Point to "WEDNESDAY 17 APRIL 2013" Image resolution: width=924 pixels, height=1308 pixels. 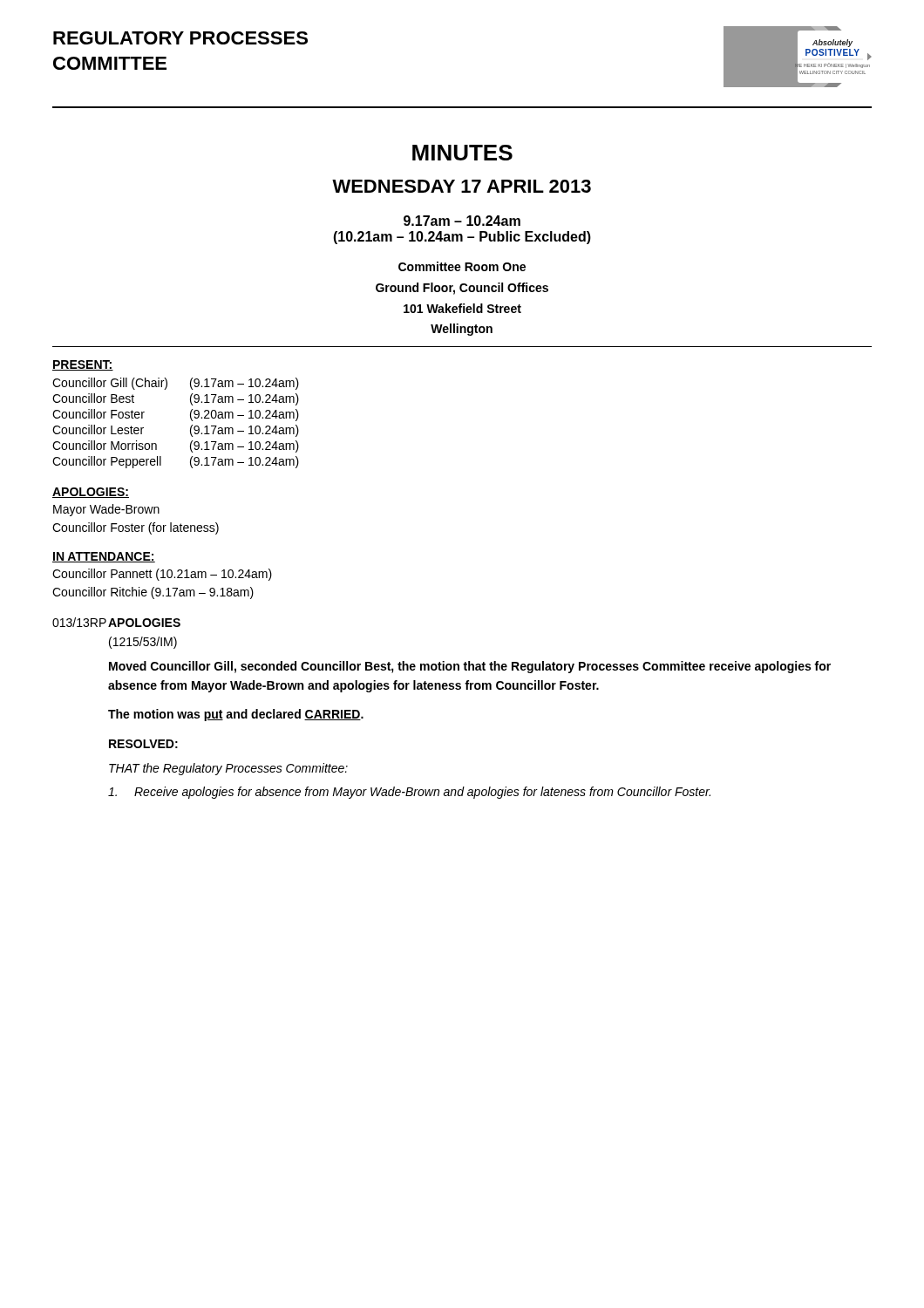[462, 186]
